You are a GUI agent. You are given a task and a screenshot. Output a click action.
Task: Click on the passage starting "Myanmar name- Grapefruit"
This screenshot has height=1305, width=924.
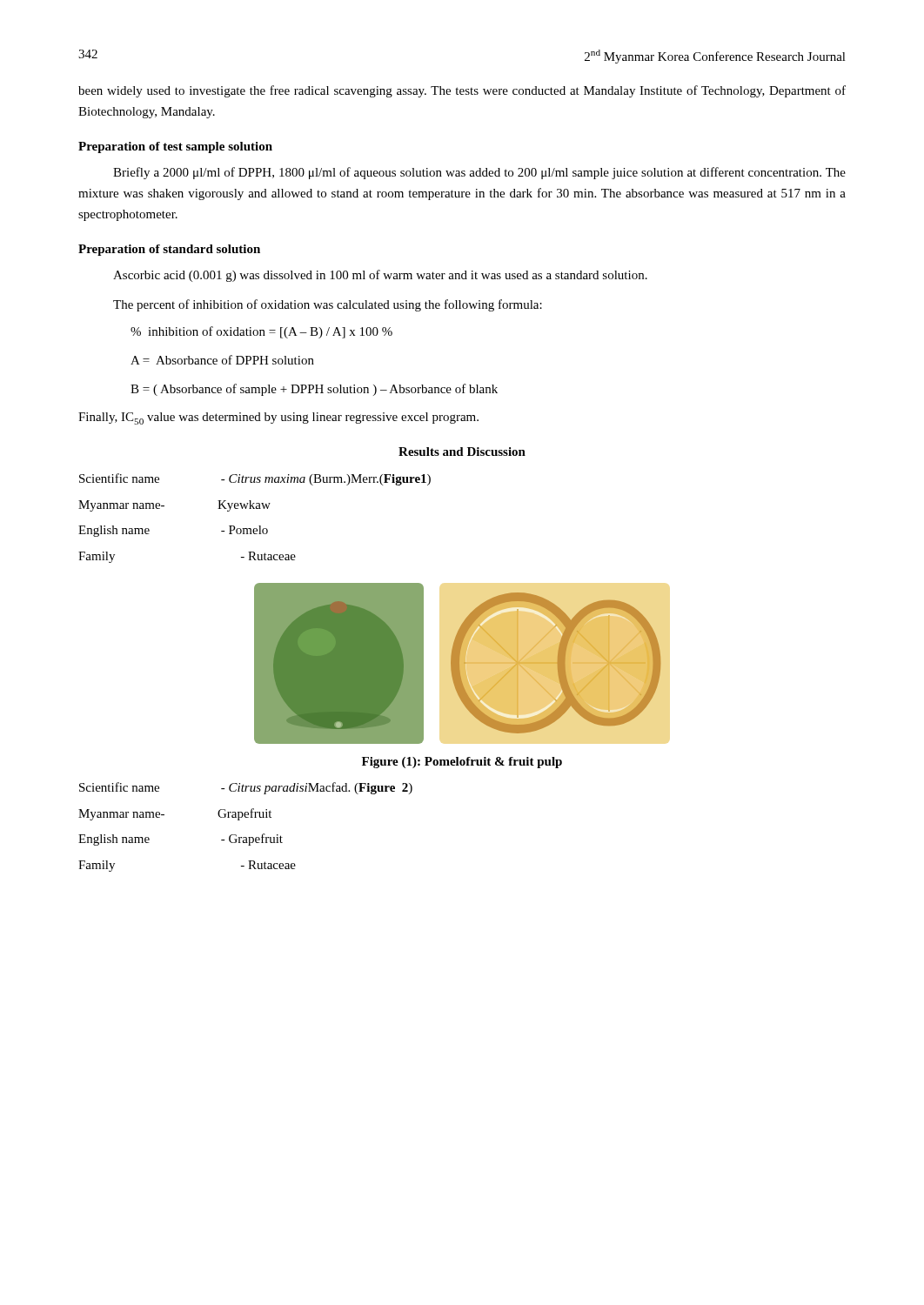pos(175,814)
